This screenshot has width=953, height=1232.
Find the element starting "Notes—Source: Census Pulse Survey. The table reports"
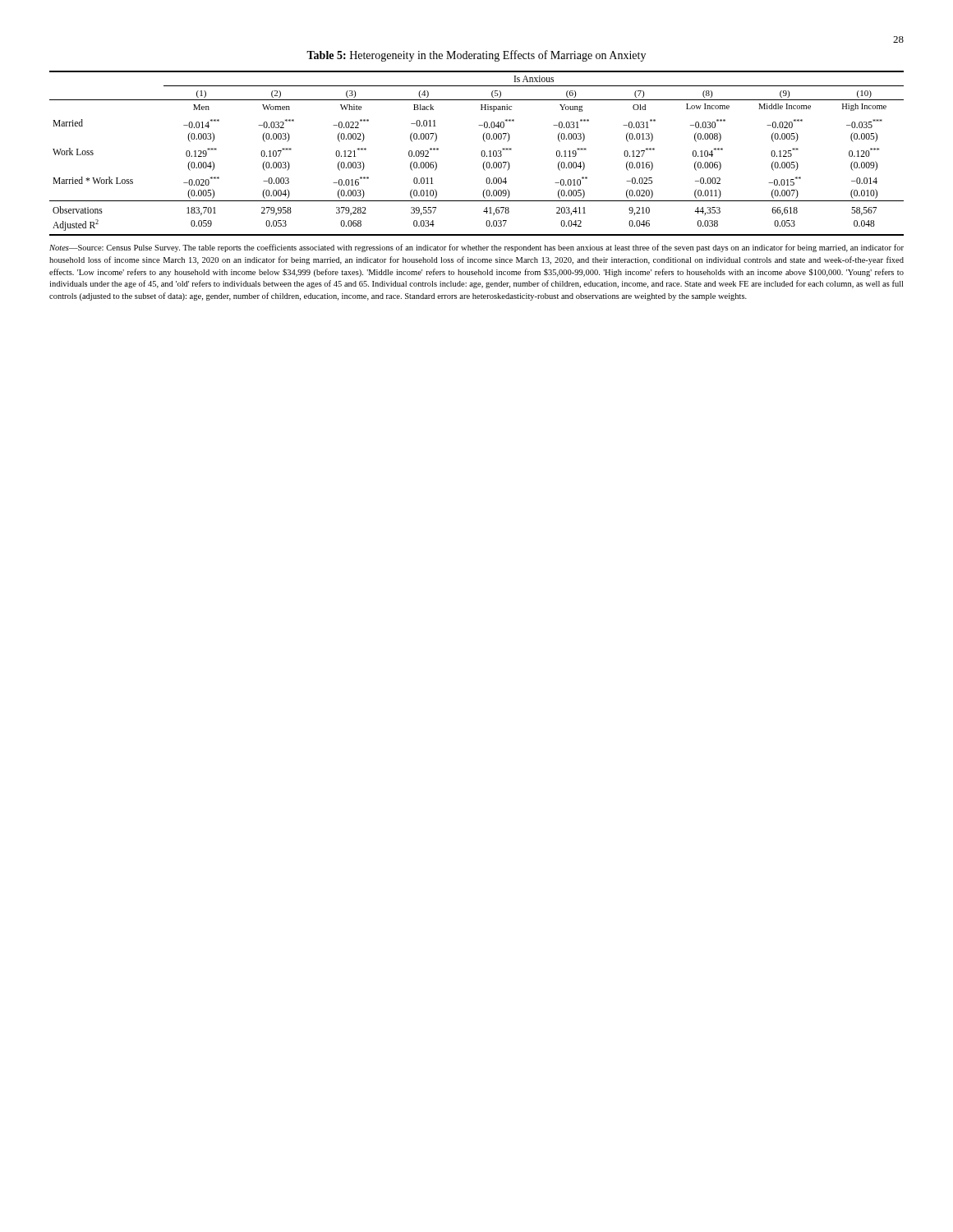[x=476, y=272]
